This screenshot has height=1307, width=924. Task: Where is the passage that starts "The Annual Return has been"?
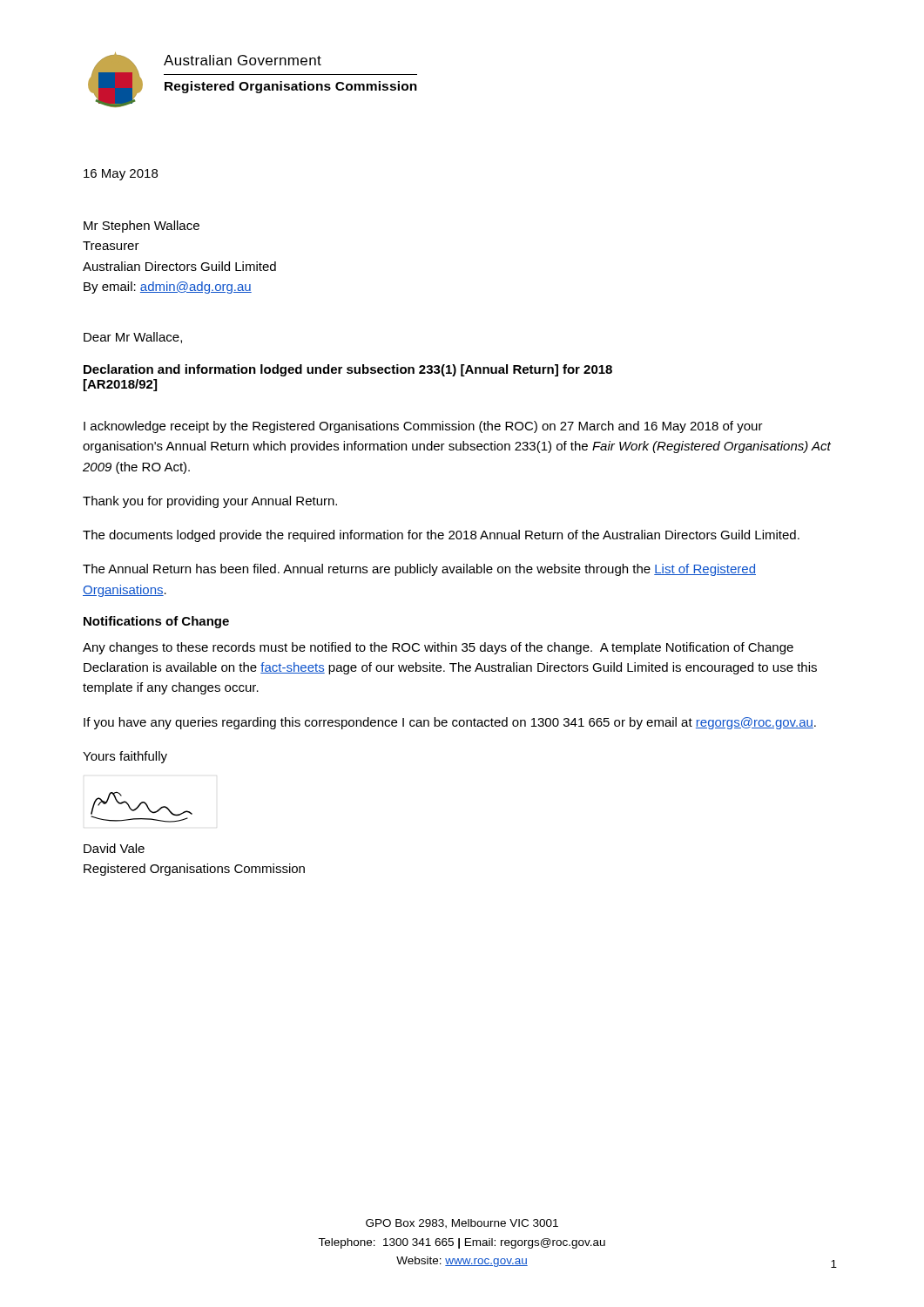click(x=419, y=579)
